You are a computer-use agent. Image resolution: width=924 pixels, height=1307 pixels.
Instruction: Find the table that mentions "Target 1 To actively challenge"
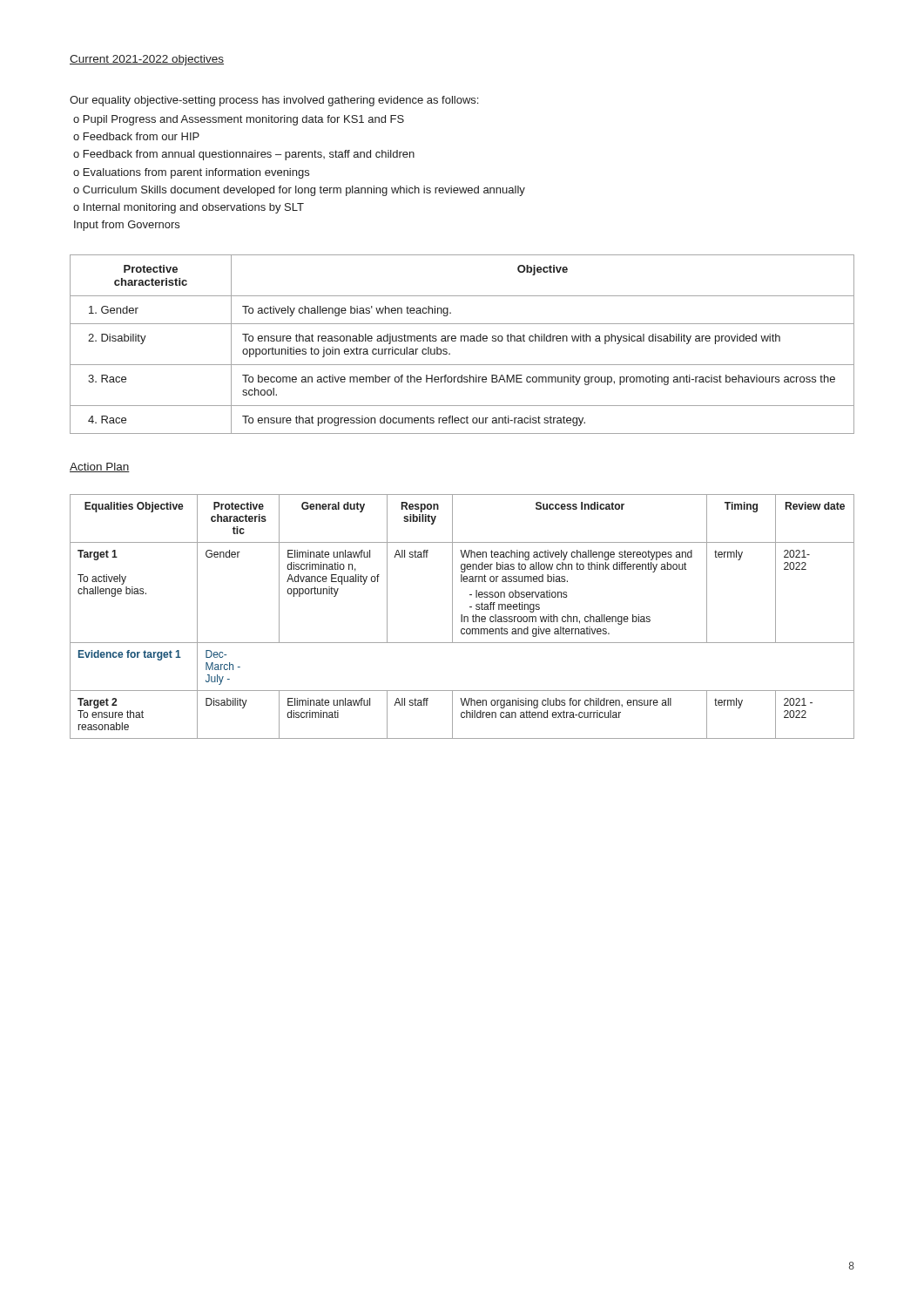462,617
